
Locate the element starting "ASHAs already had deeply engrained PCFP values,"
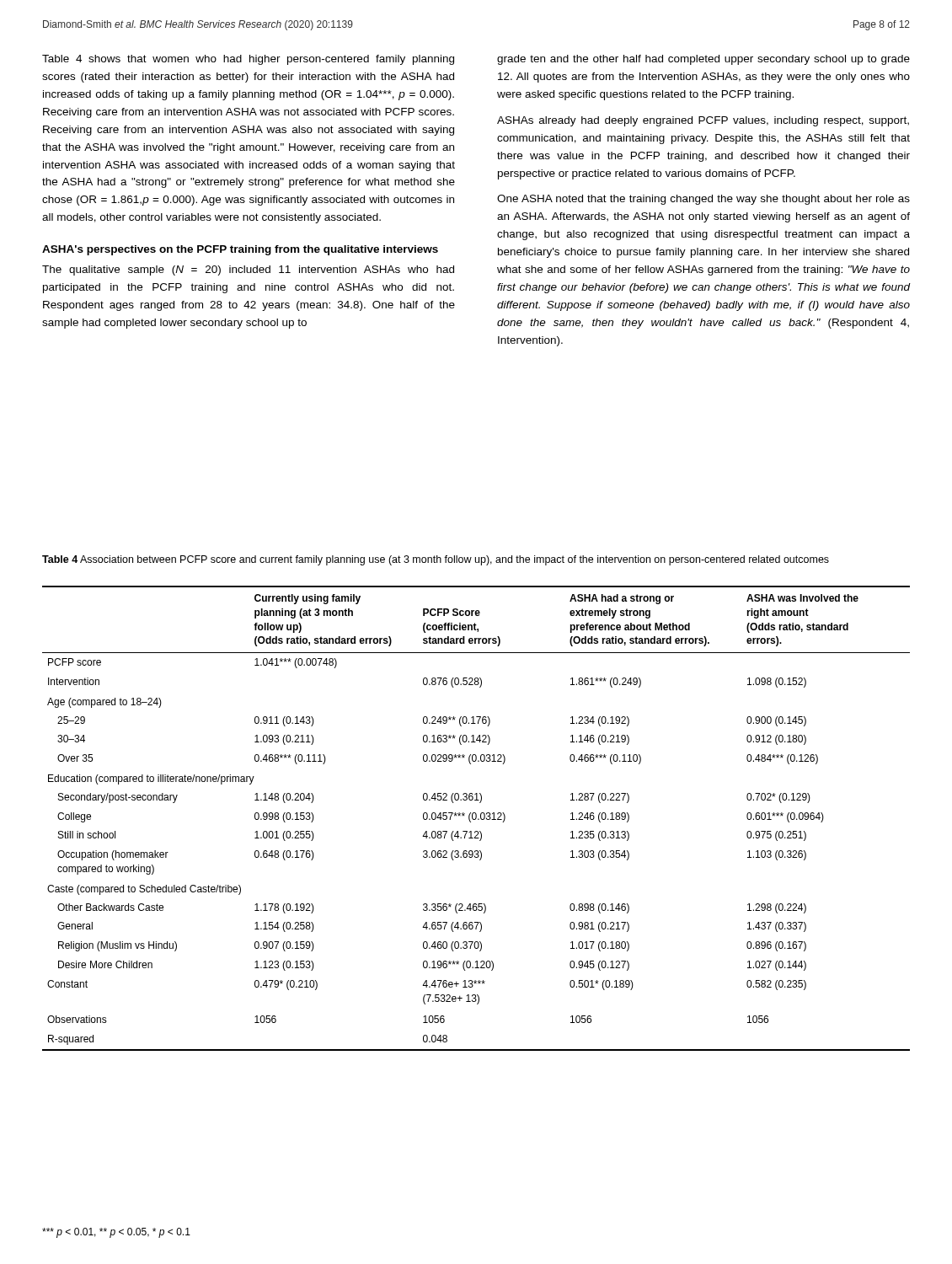tap(703, 146)
